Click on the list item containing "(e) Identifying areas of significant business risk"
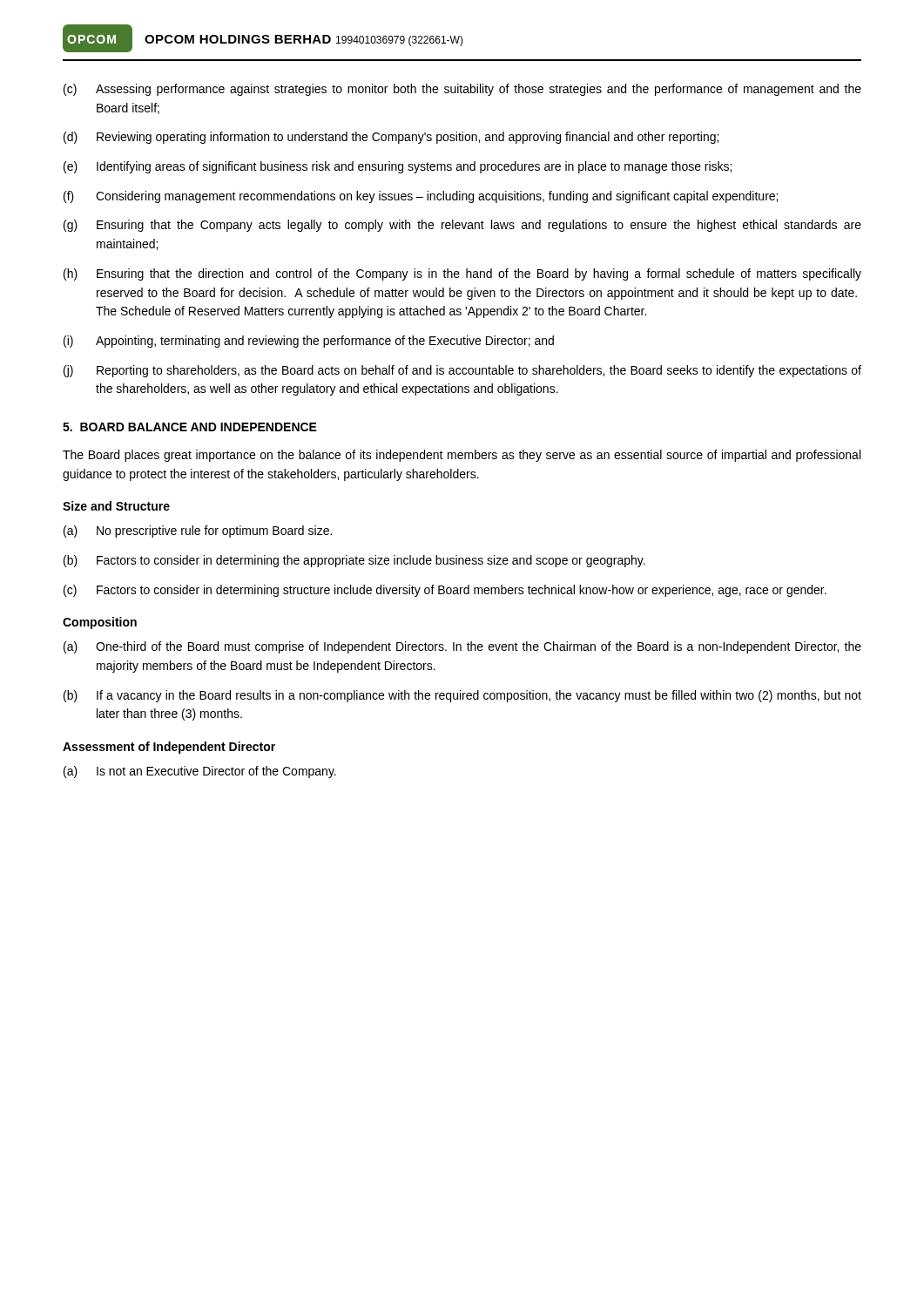The image size is (924, 1307). coord(462,167)
